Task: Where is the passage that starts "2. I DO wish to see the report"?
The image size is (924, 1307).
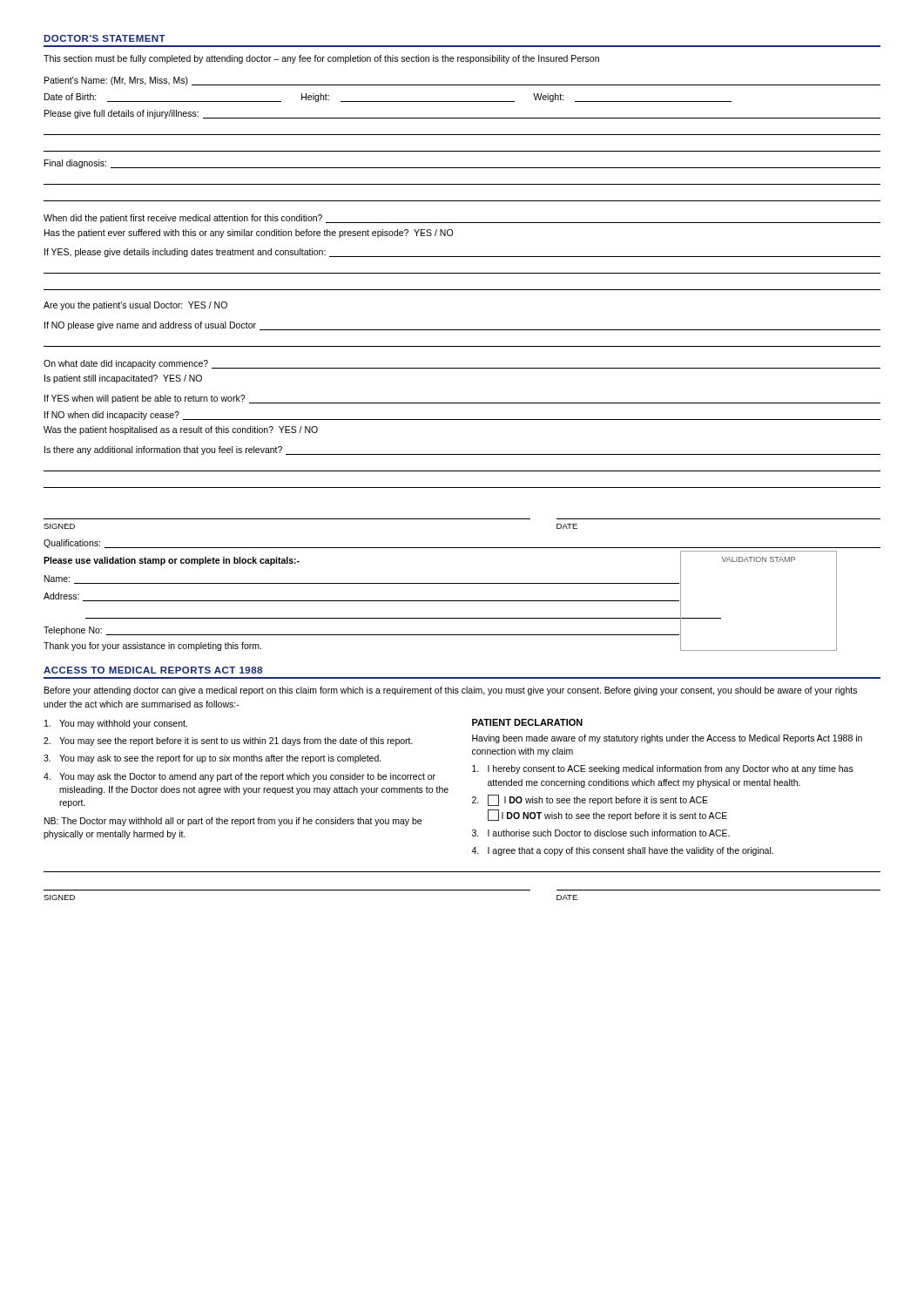Action: coord(676,808)
